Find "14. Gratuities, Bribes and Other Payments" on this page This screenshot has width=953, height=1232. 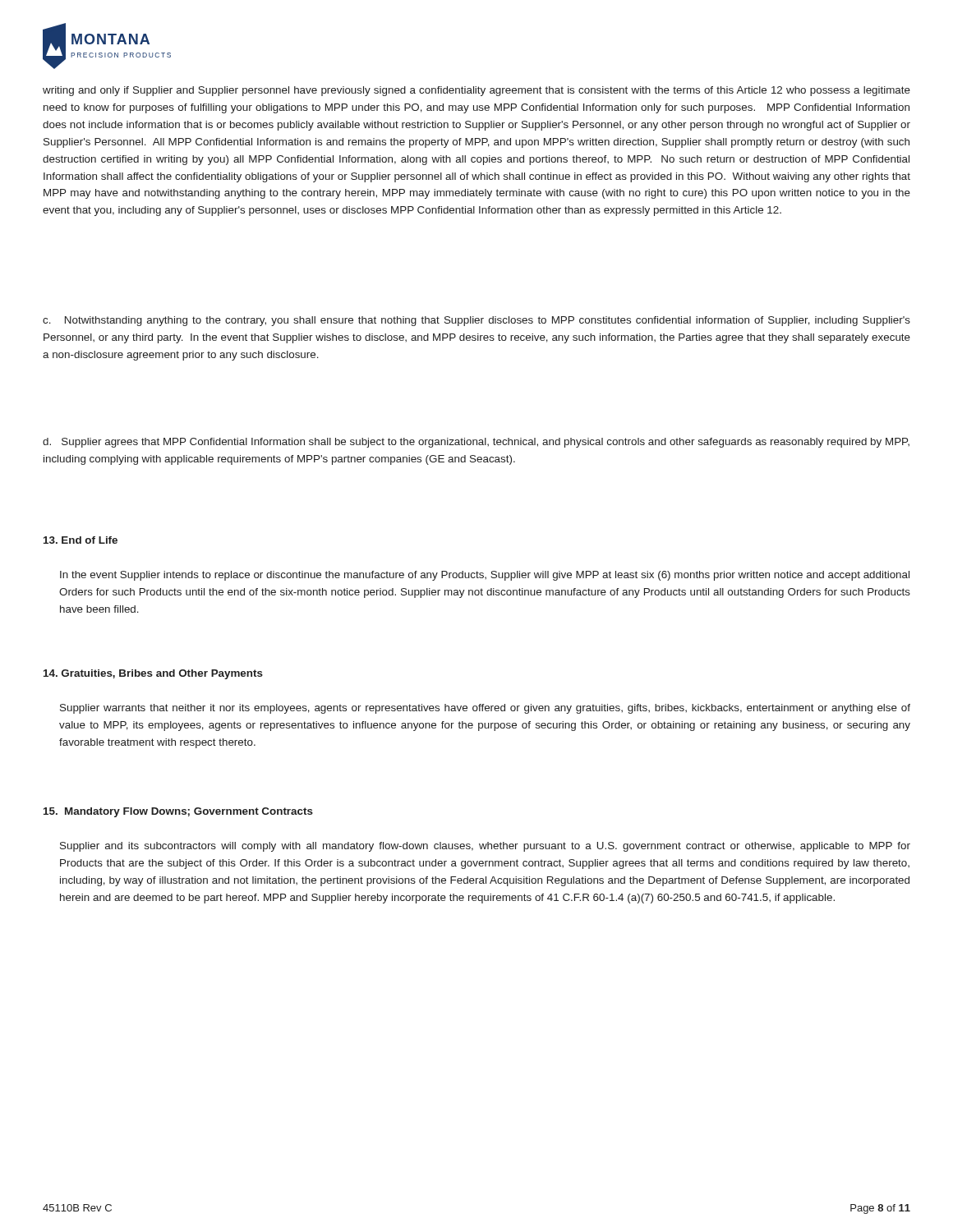[153, 673]
